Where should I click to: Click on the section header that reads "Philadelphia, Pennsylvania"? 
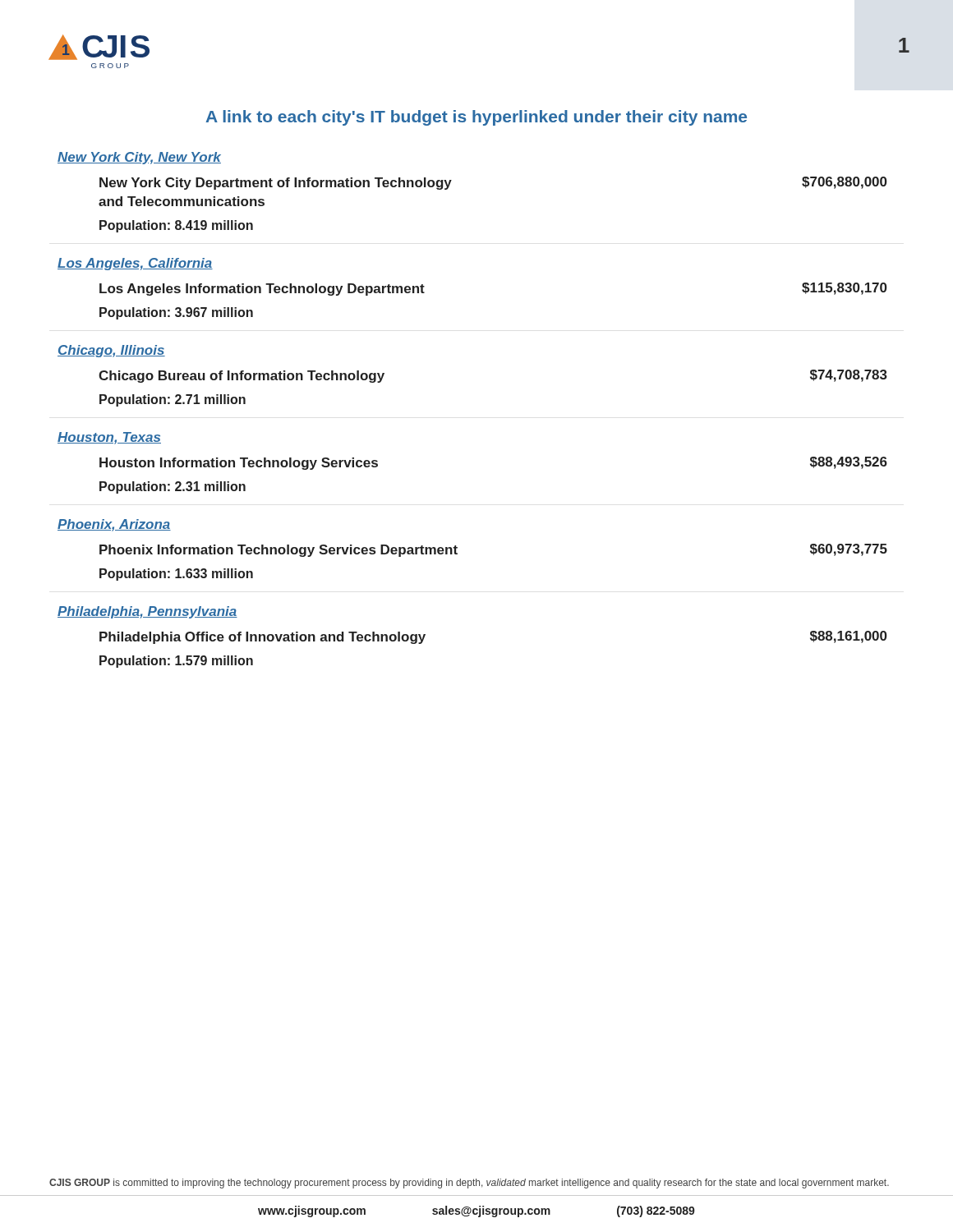pos(147,611)
